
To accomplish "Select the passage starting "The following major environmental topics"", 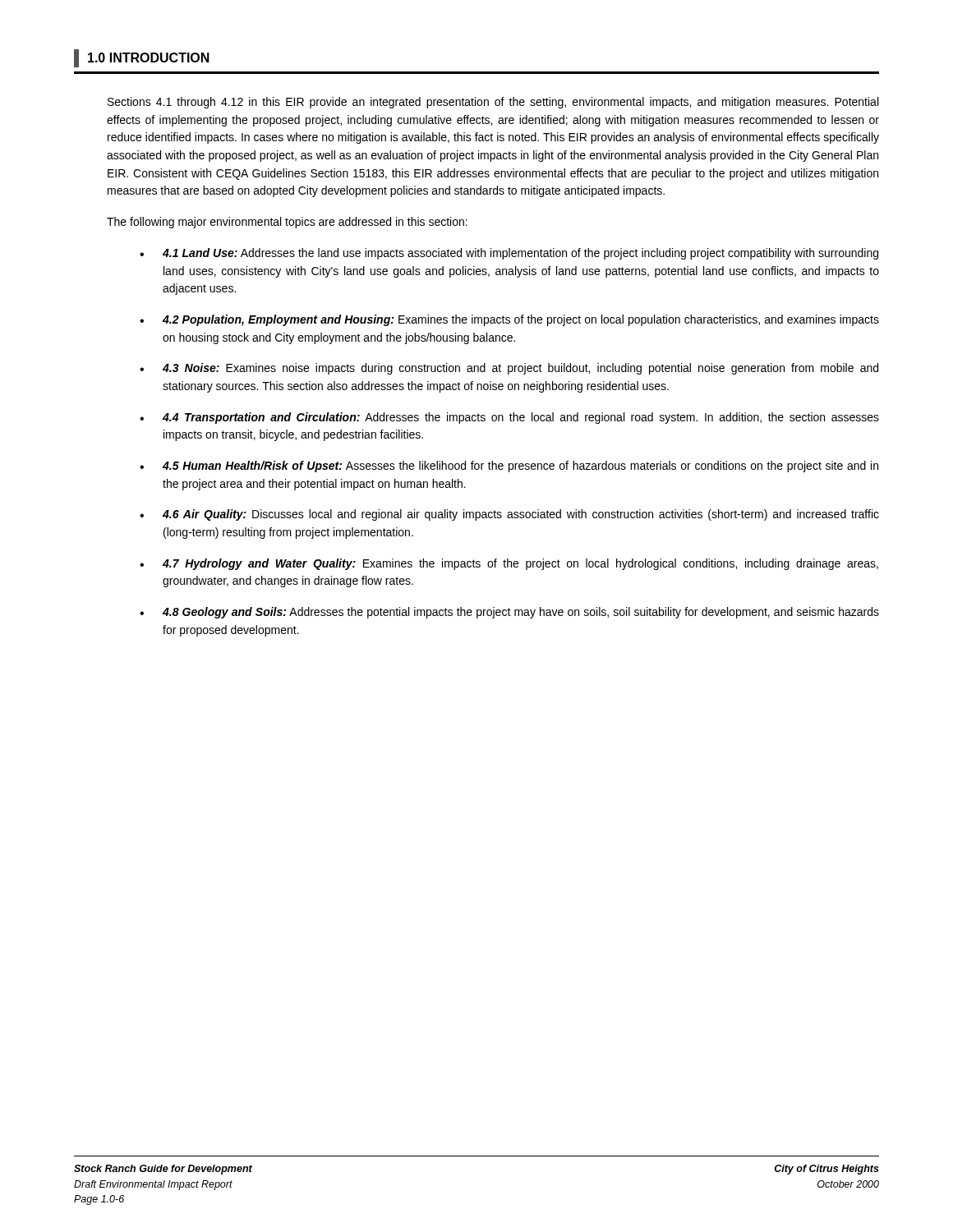I will coord(287,222).
